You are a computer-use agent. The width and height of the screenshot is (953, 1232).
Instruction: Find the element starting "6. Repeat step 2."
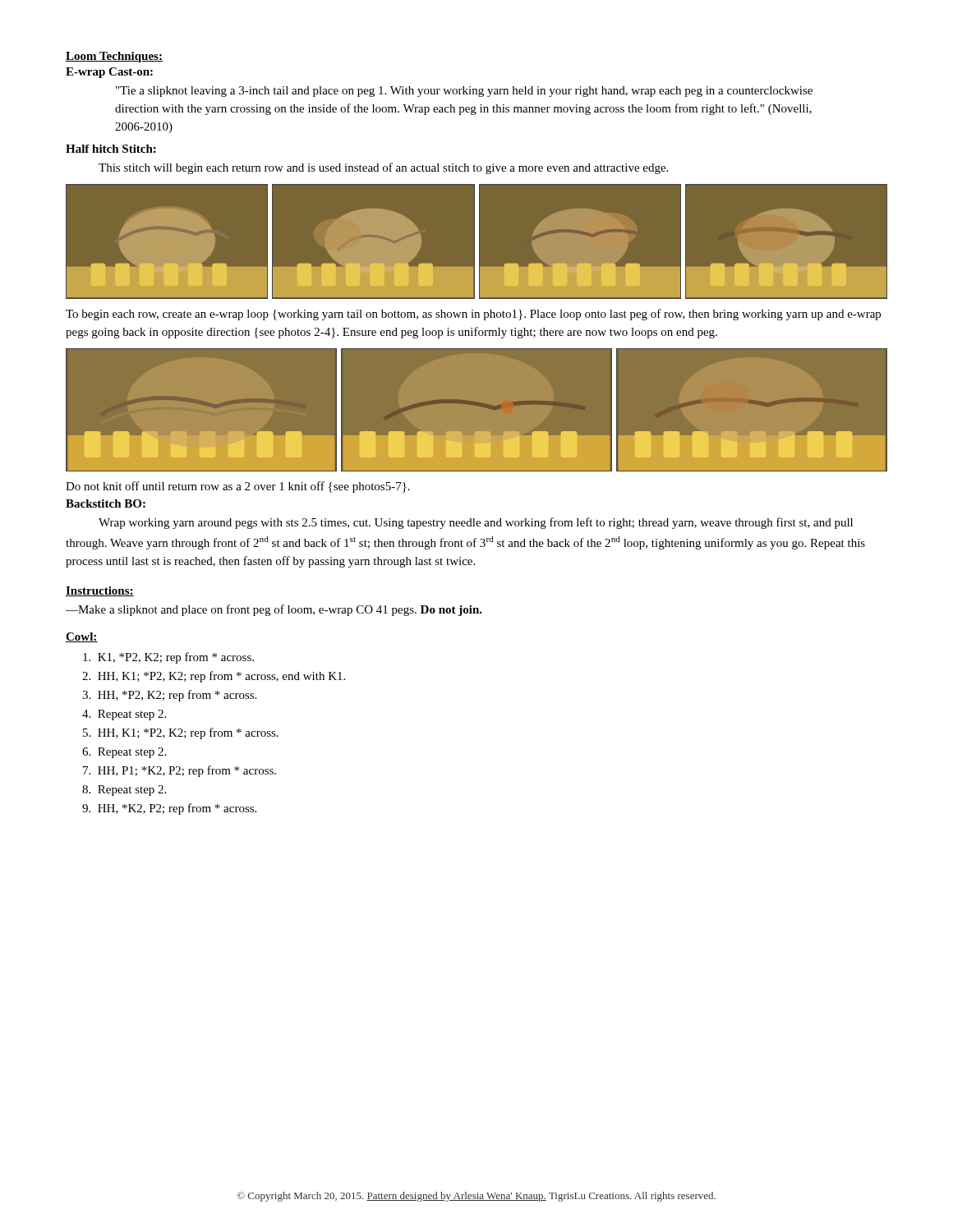point(125,752)
